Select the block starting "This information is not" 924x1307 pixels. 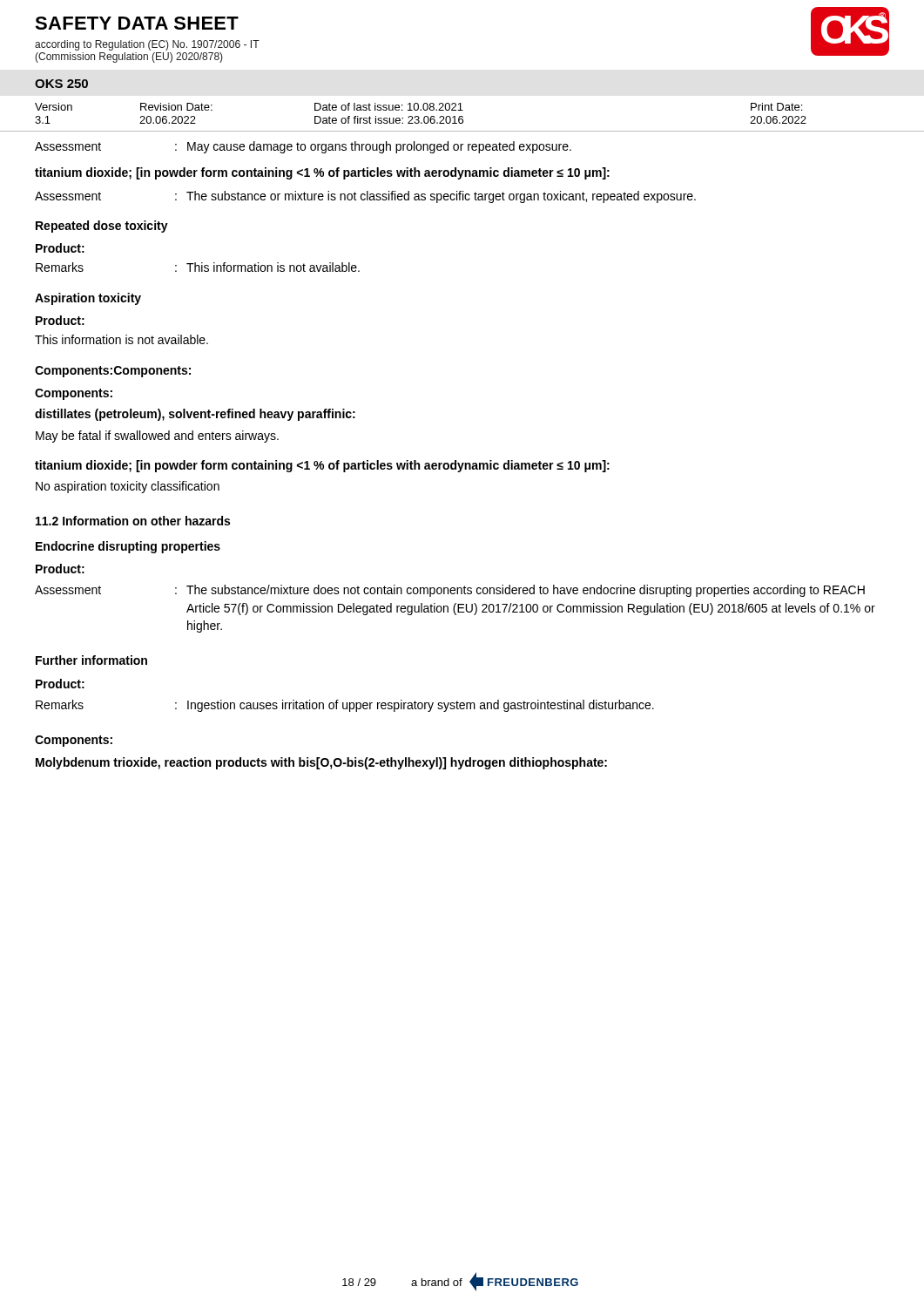pyautogui.click(x=122, y=340)
